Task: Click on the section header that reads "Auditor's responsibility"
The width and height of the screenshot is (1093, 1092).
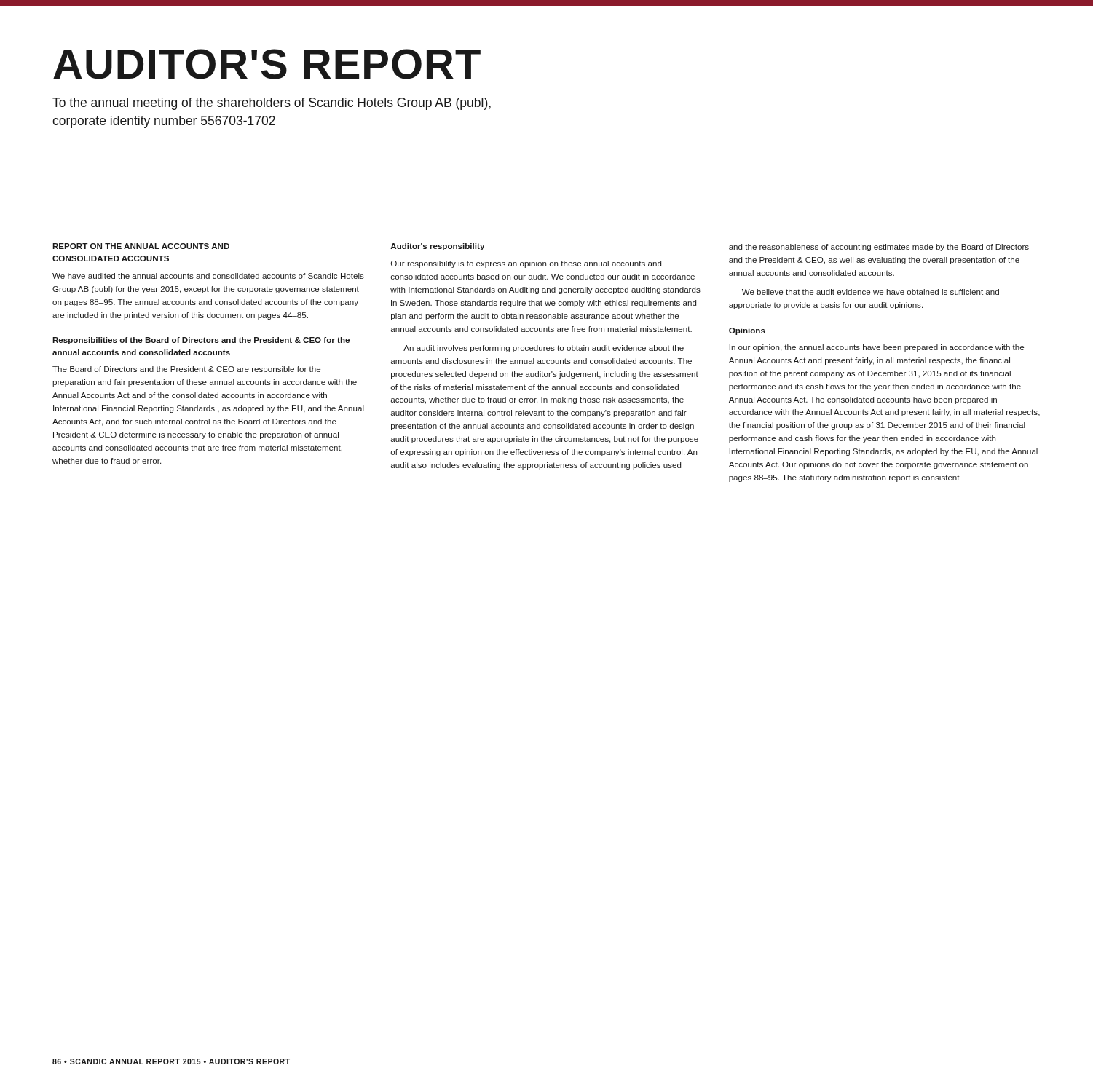Action: pyautogui.click(x=437, y=247)
